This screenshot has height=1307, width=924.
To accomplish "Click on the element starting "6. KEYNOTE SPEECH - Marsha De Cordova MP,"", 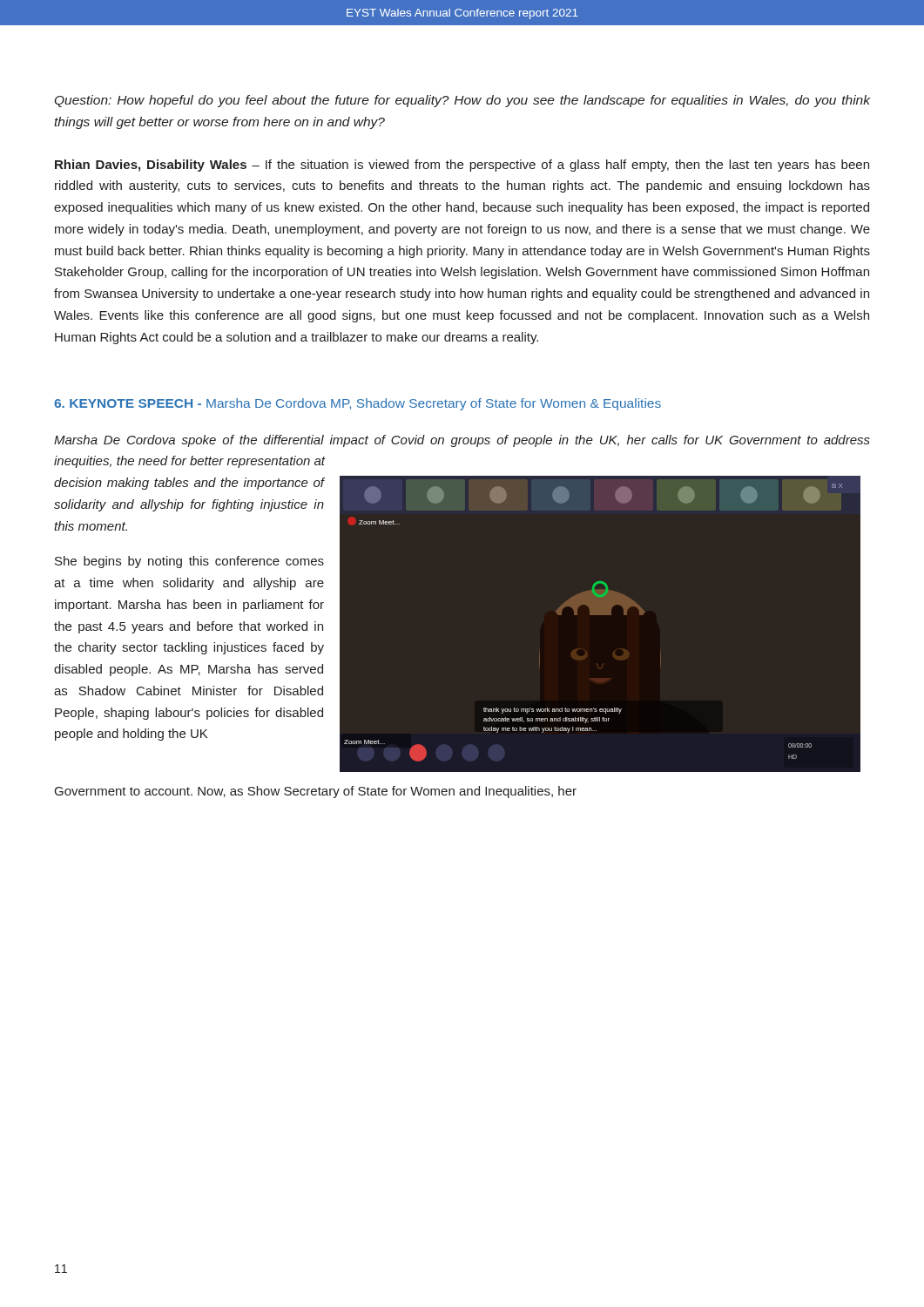I will [358, 403].
